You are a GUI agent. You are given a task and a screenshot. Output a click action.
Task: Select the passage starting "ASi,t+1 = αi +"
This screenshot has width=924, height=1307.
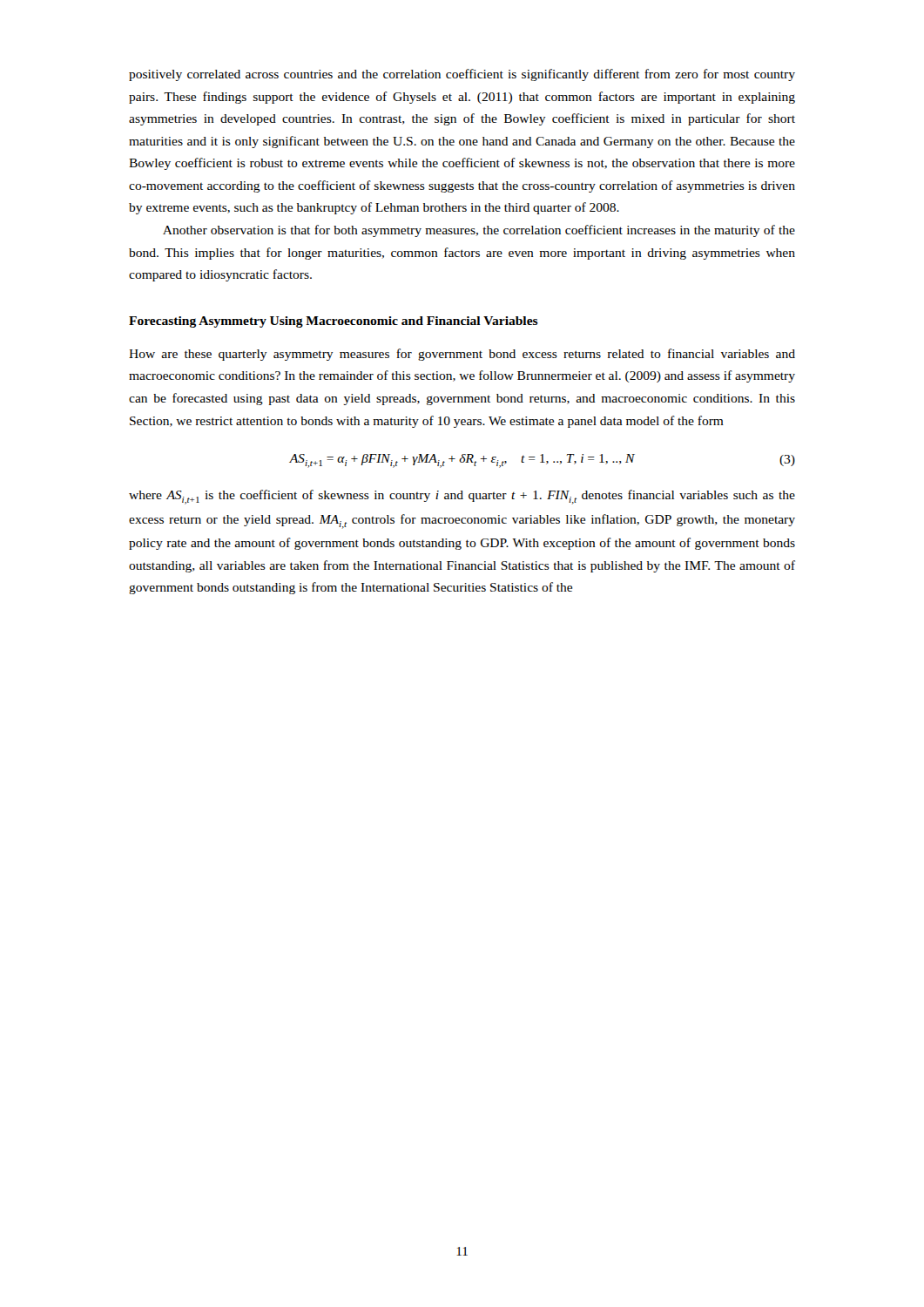[462, 459]
